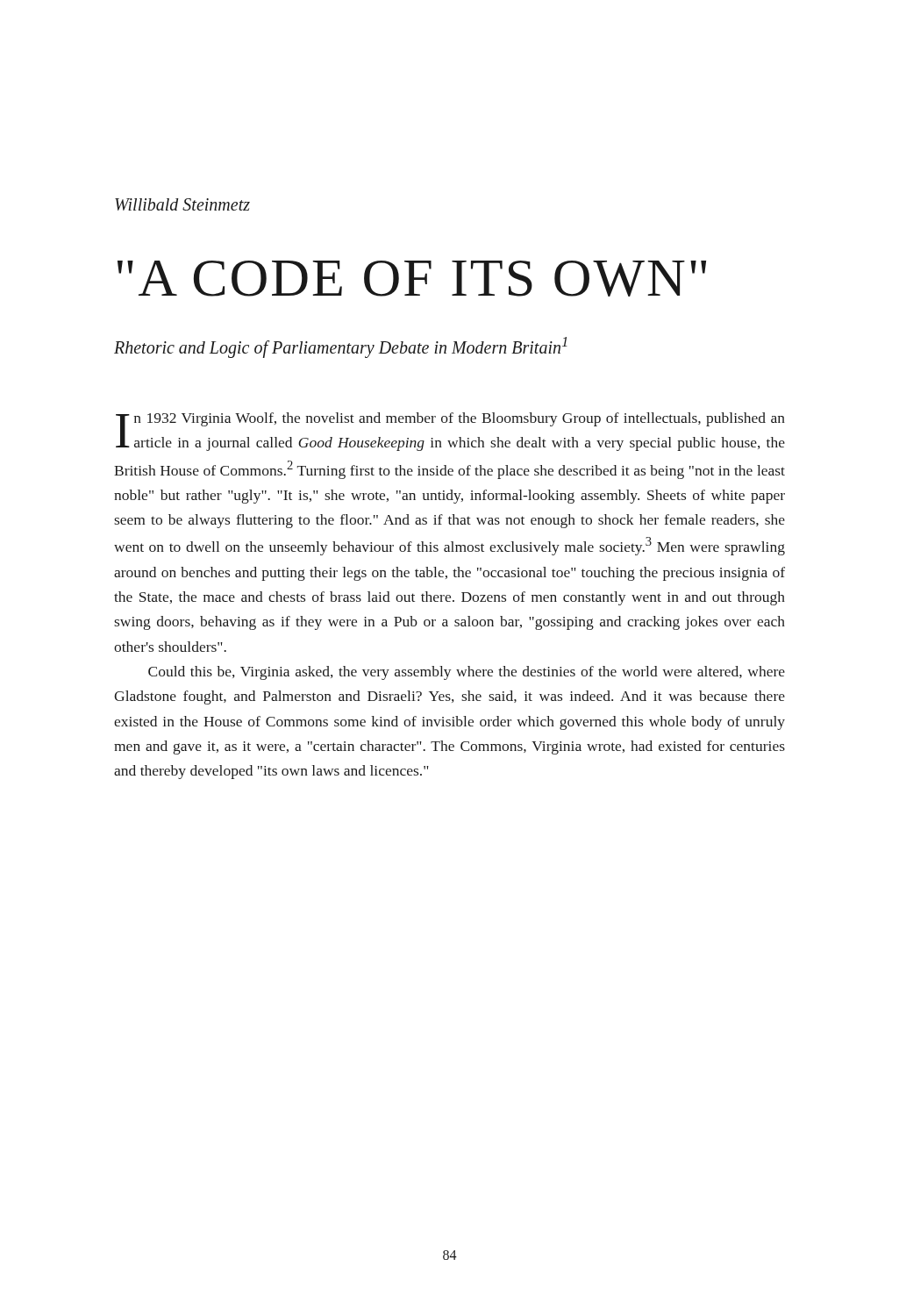Select the section header that says "Rhetoric and Logic"
This screenshot has height=1316, width=899.
tap(450, 346)
